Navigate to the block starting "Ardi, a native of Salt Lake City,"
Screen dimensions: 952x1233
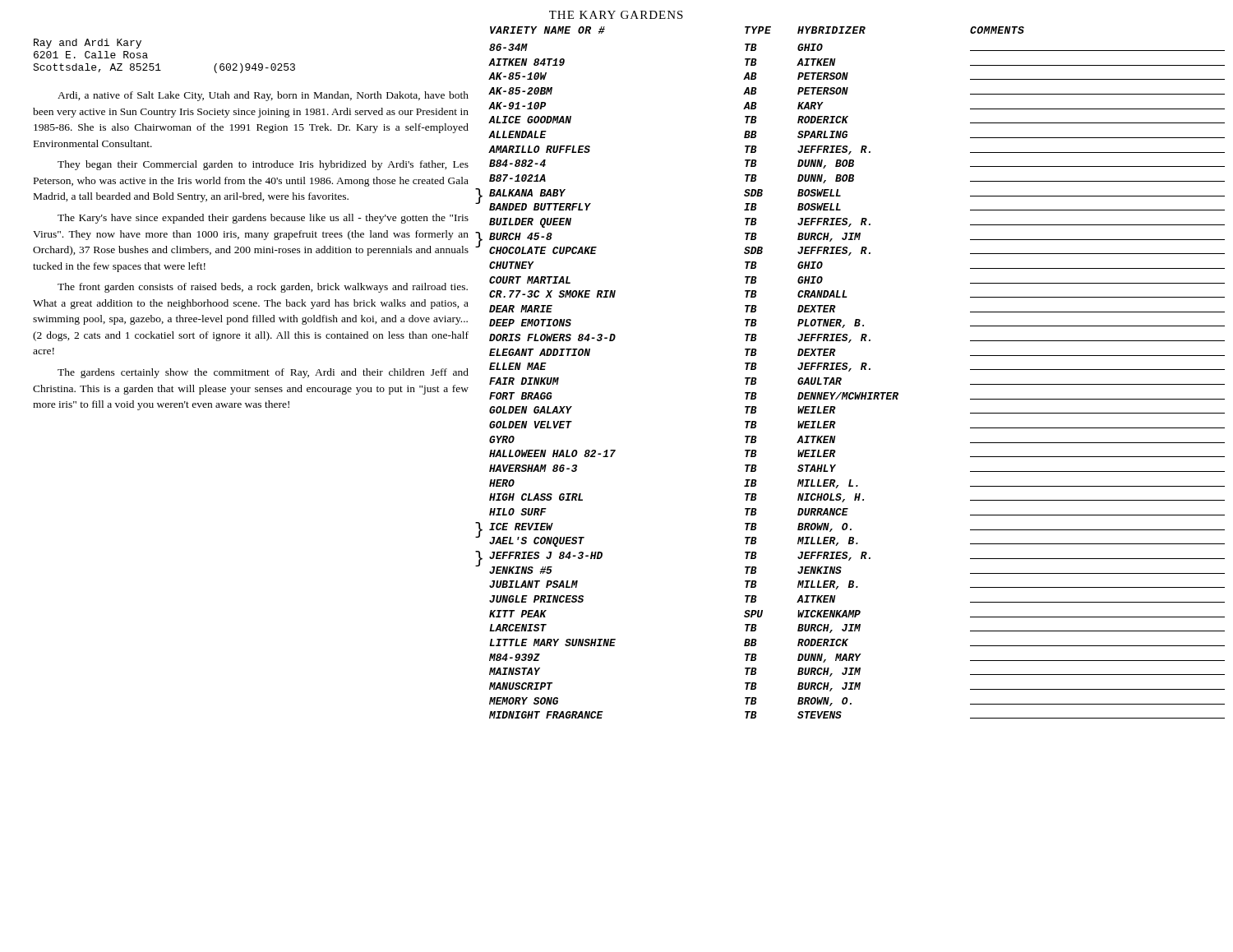coord(251,250)
